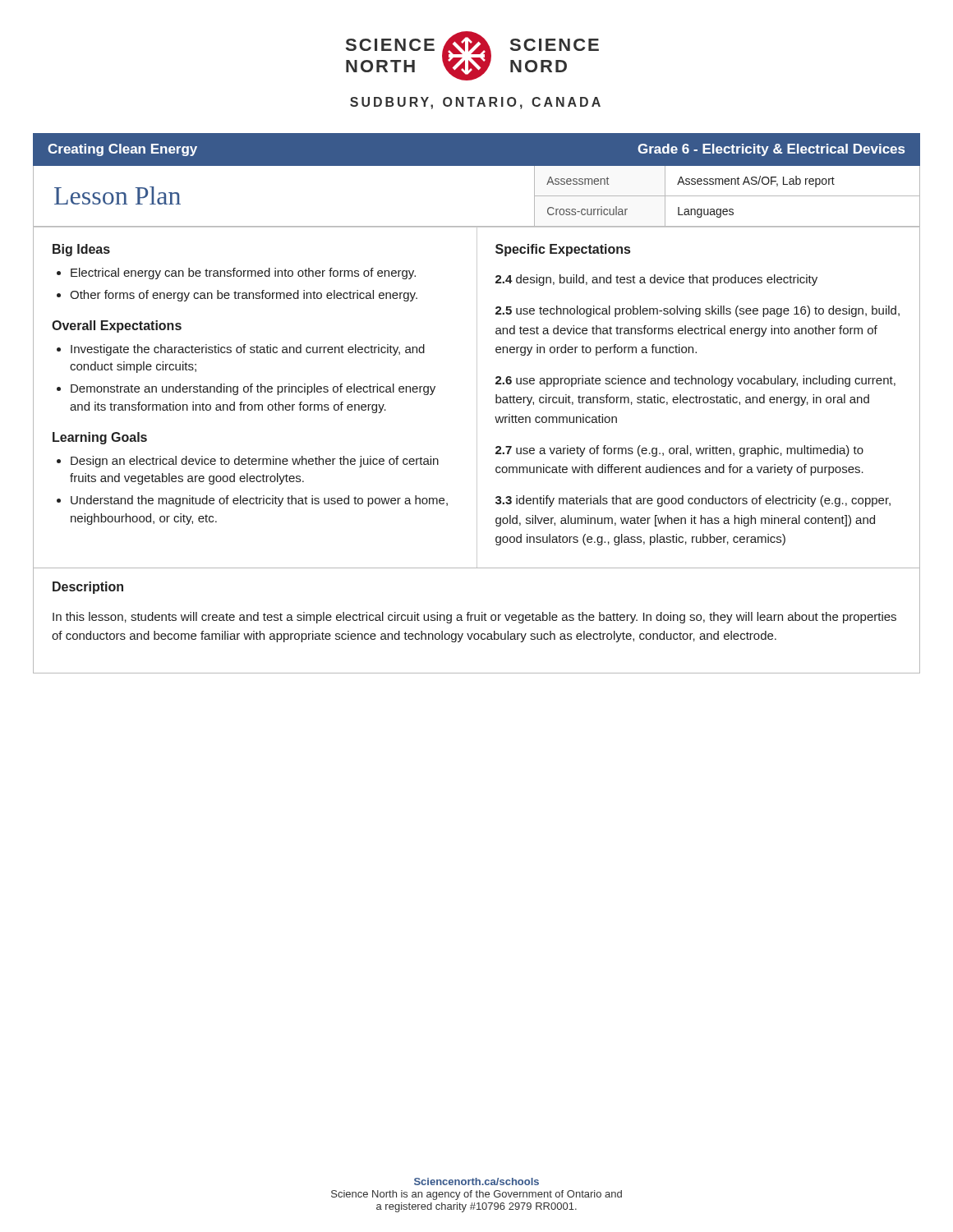The image size is (953, 1232).
Task: Where is the passage that starts "6 use appropriate science"?
Action: click(x=696, y=399)
